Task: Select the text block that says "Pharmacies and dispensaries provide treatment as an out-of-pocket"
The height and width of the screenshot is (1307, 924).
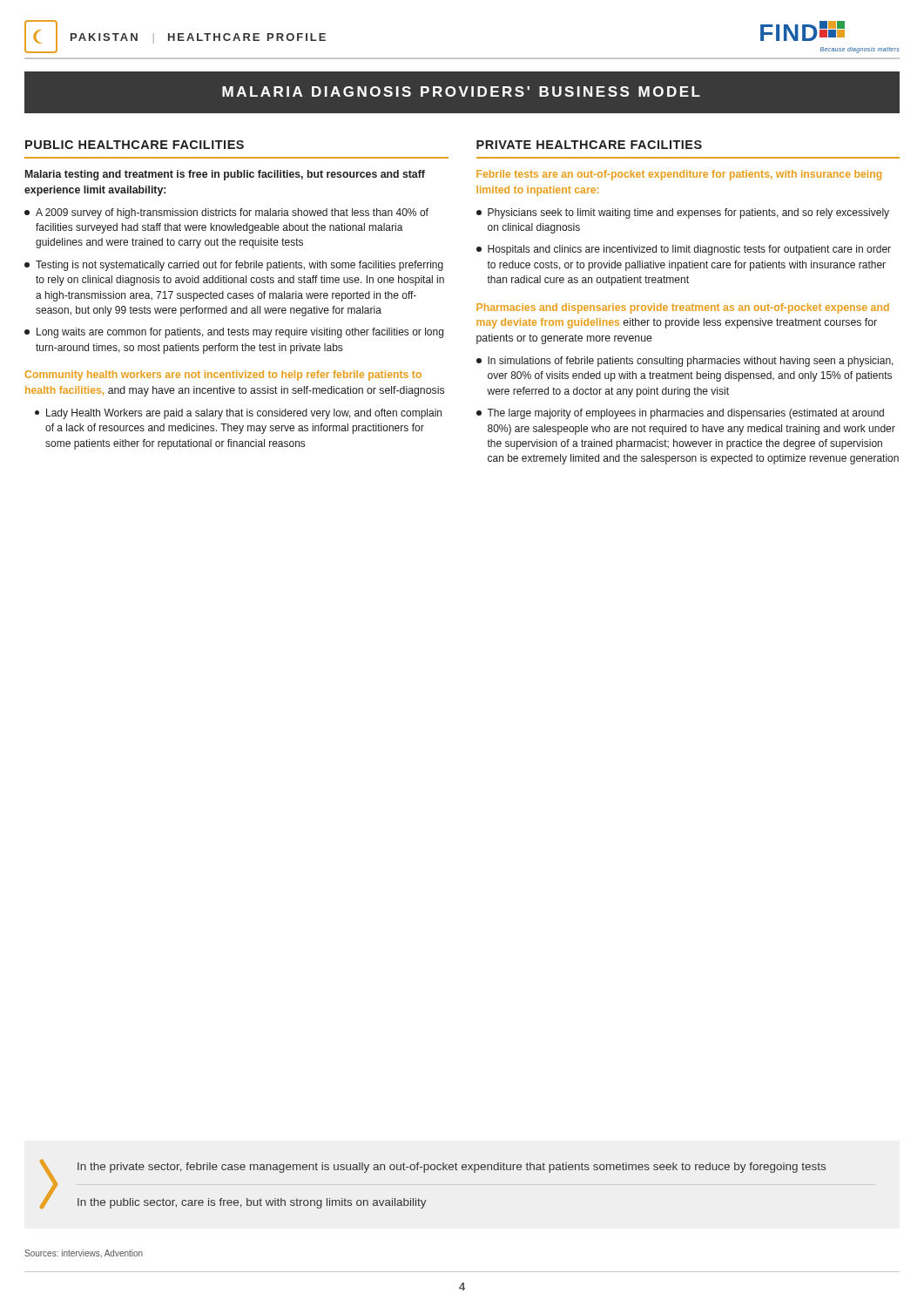Action: 683,323
